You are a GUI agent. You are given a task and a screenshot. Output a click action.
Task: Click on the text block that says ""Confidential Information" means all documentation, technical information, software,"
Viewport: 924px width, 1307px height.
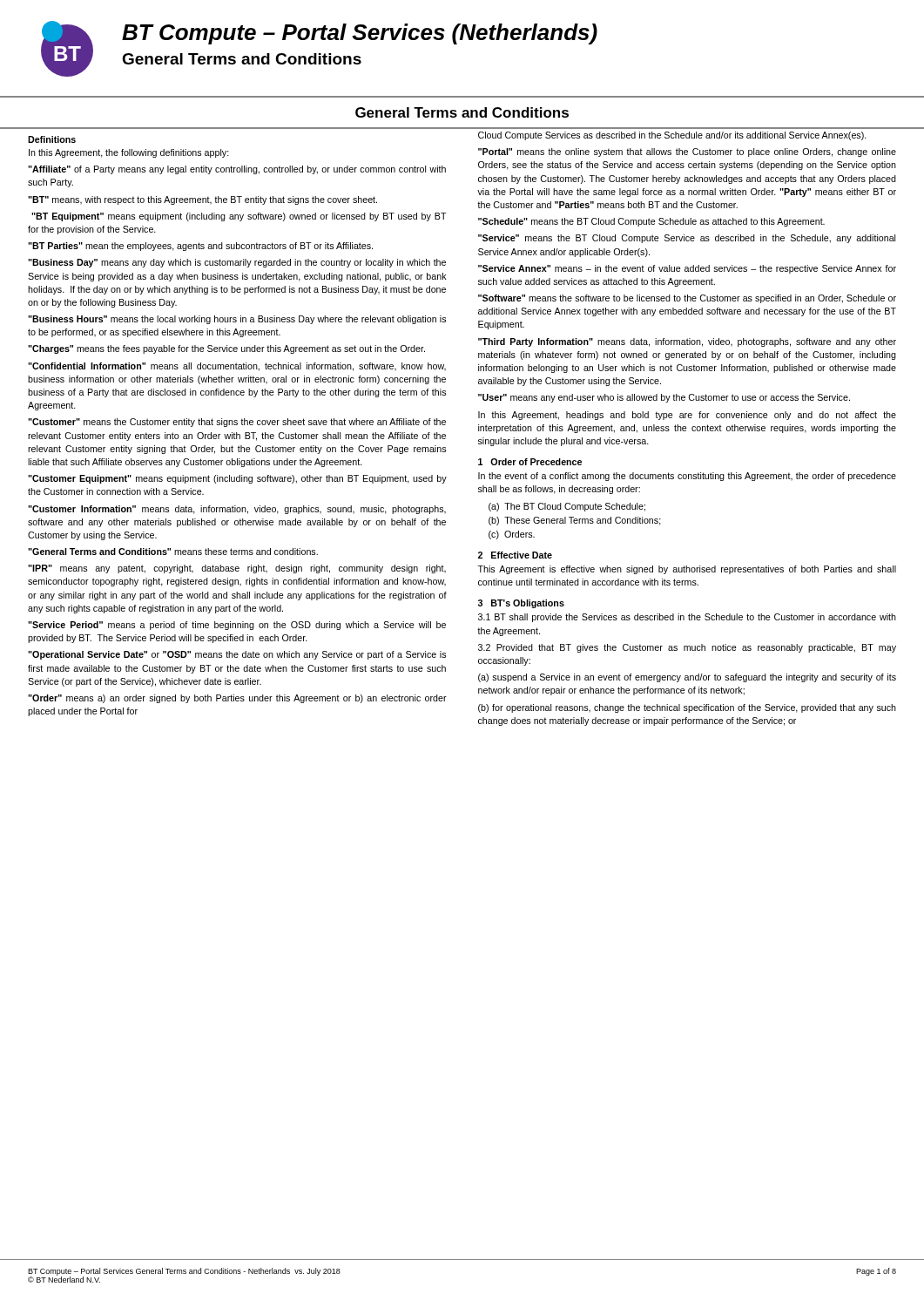tap(237, 385)
